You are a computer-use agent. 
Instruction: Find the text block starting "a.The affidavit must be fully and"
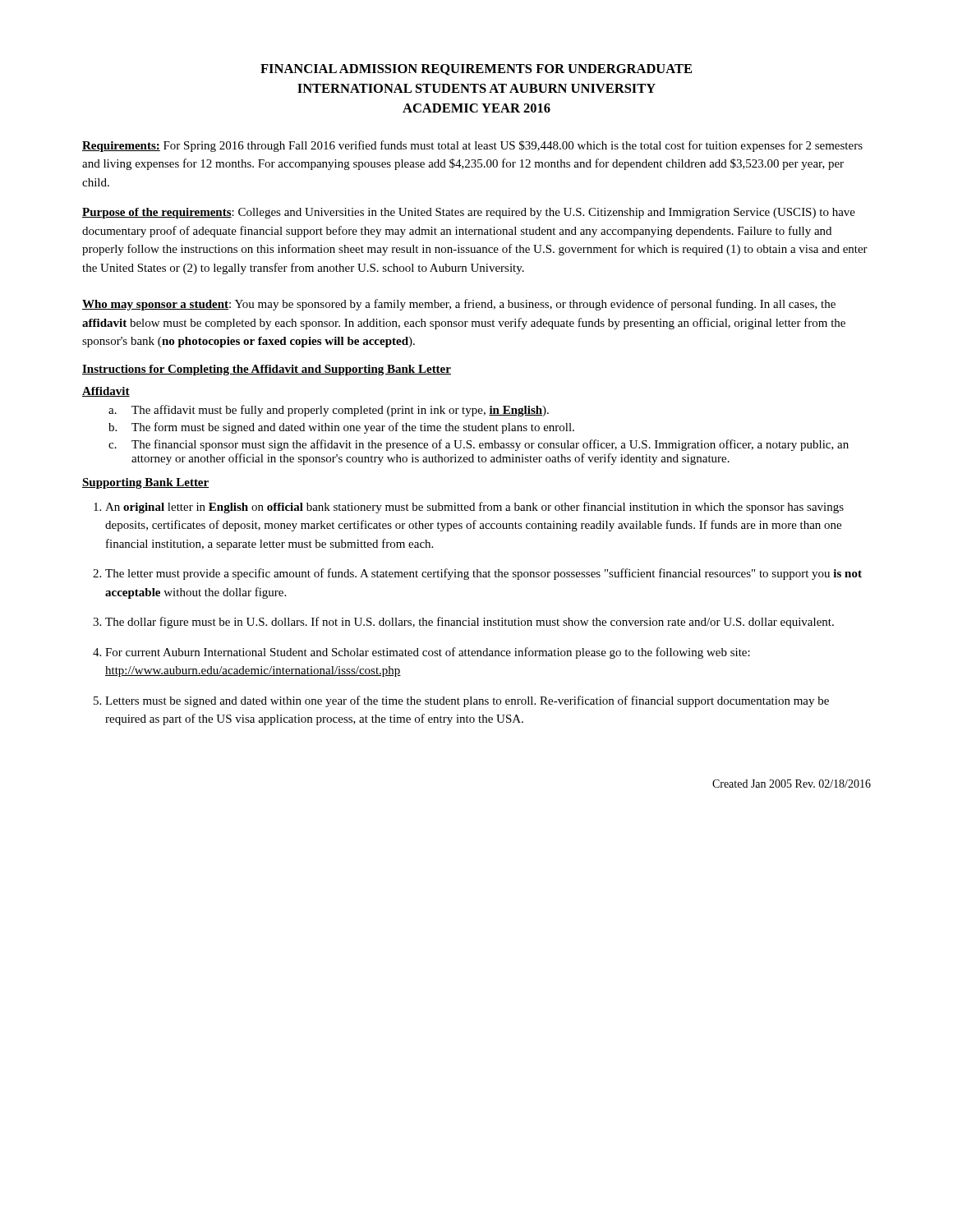(x=329, y=410)
